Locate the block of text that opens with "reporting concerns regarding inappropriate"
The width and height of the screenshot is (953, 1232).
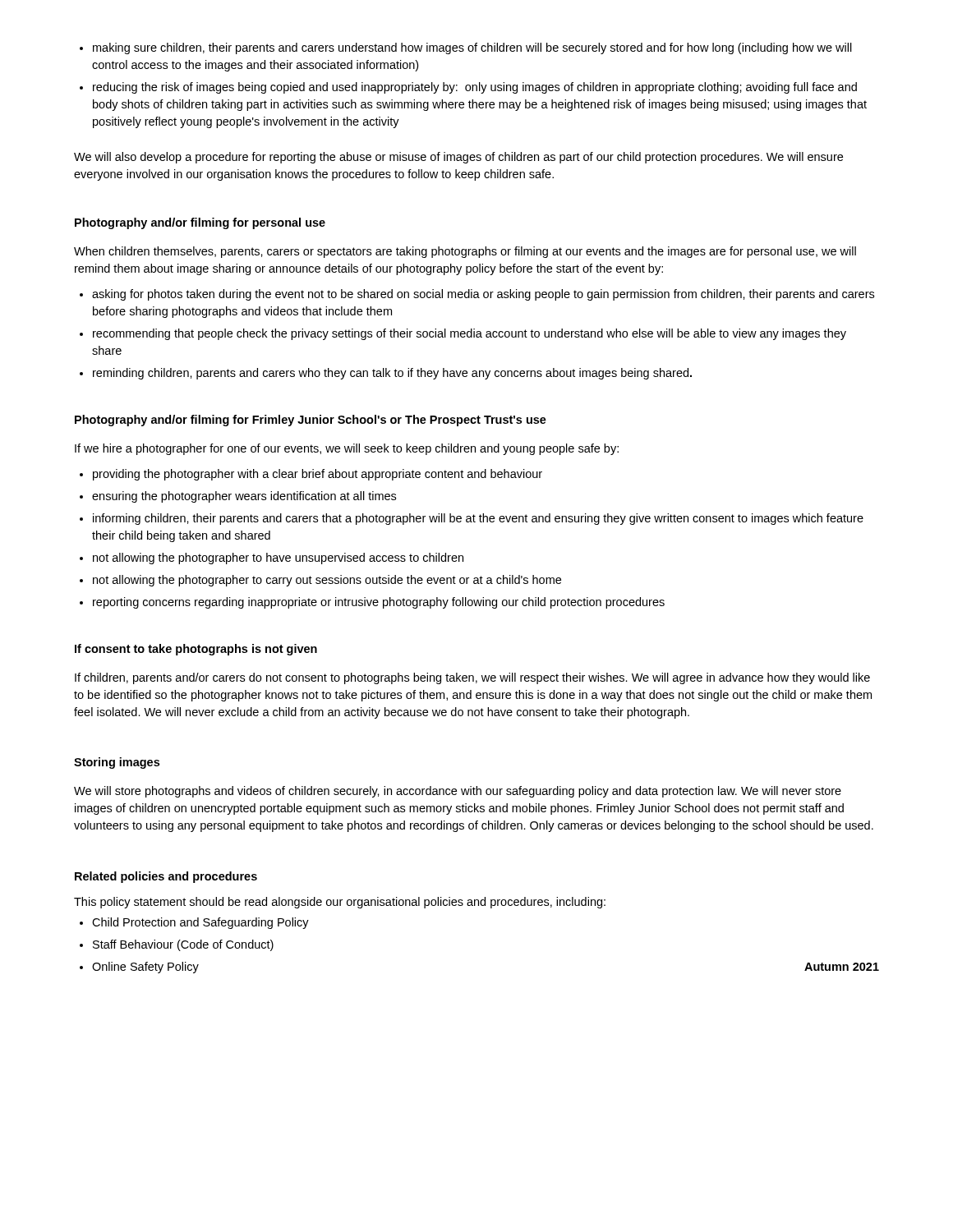pyautogui.click(x=476, y=603)
